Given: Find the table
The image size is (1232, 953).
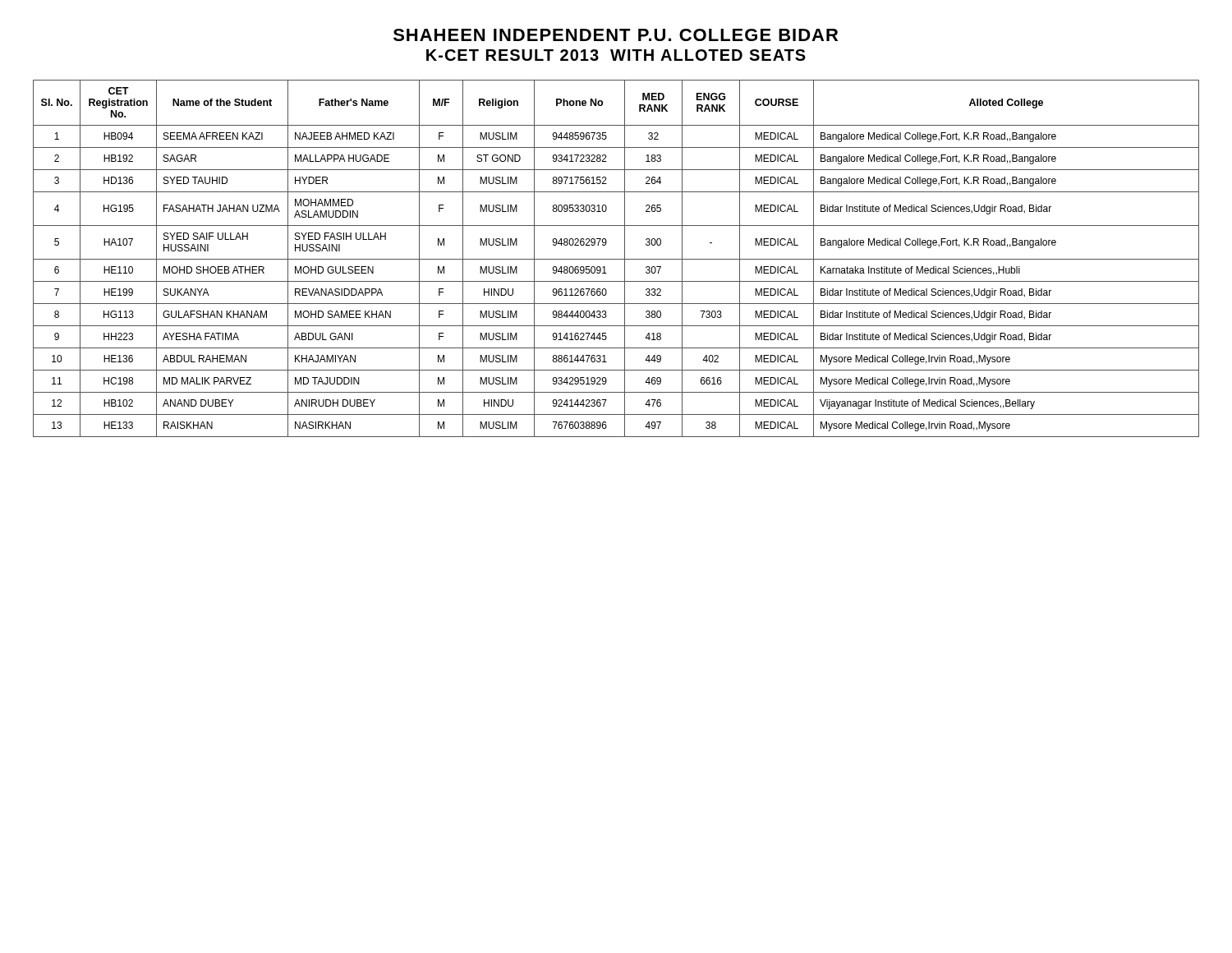Looking at the screenshot, I should [616, 258].
